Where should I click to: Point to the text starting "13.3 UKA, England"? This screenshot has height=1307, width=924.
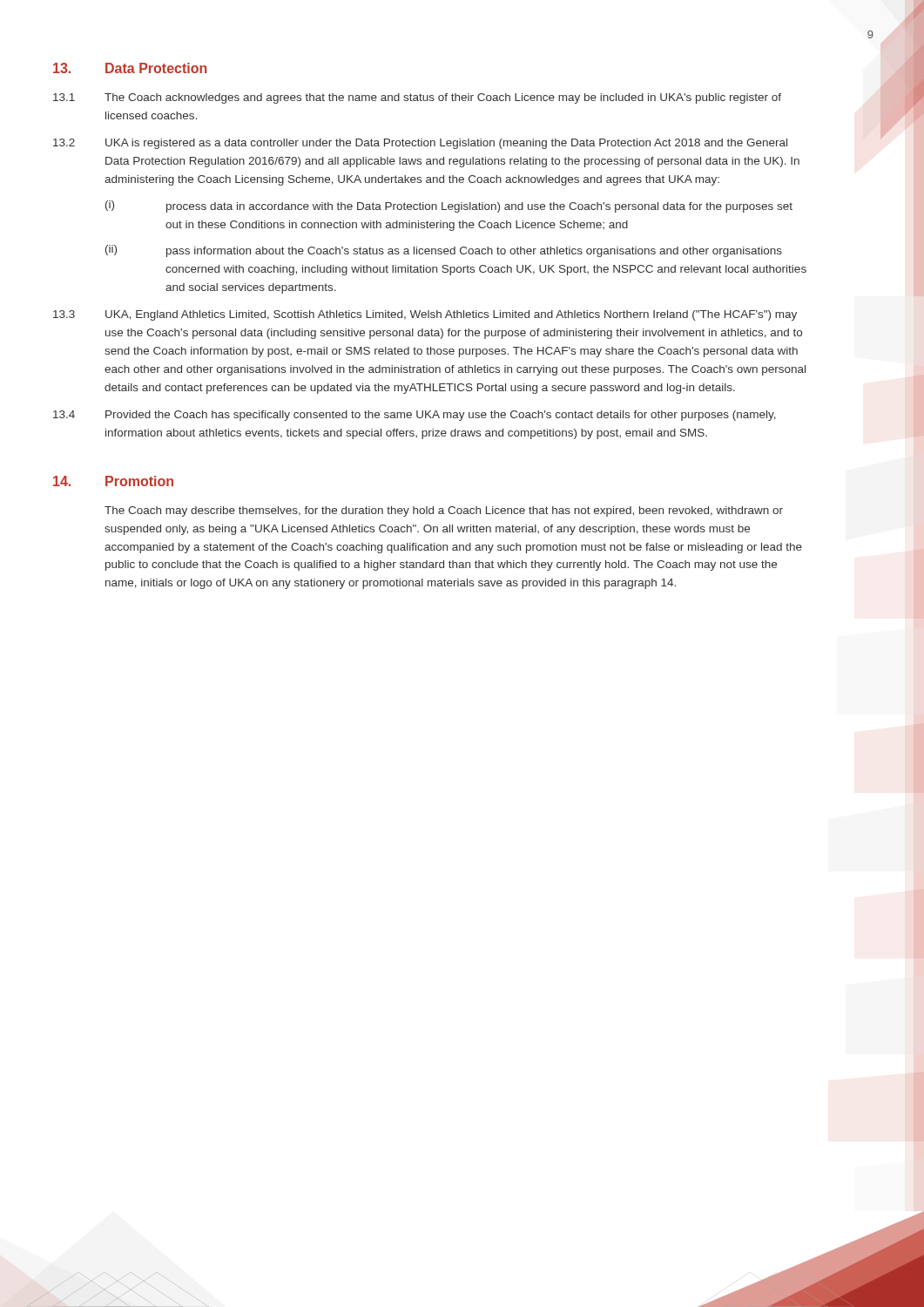point(432,352)
